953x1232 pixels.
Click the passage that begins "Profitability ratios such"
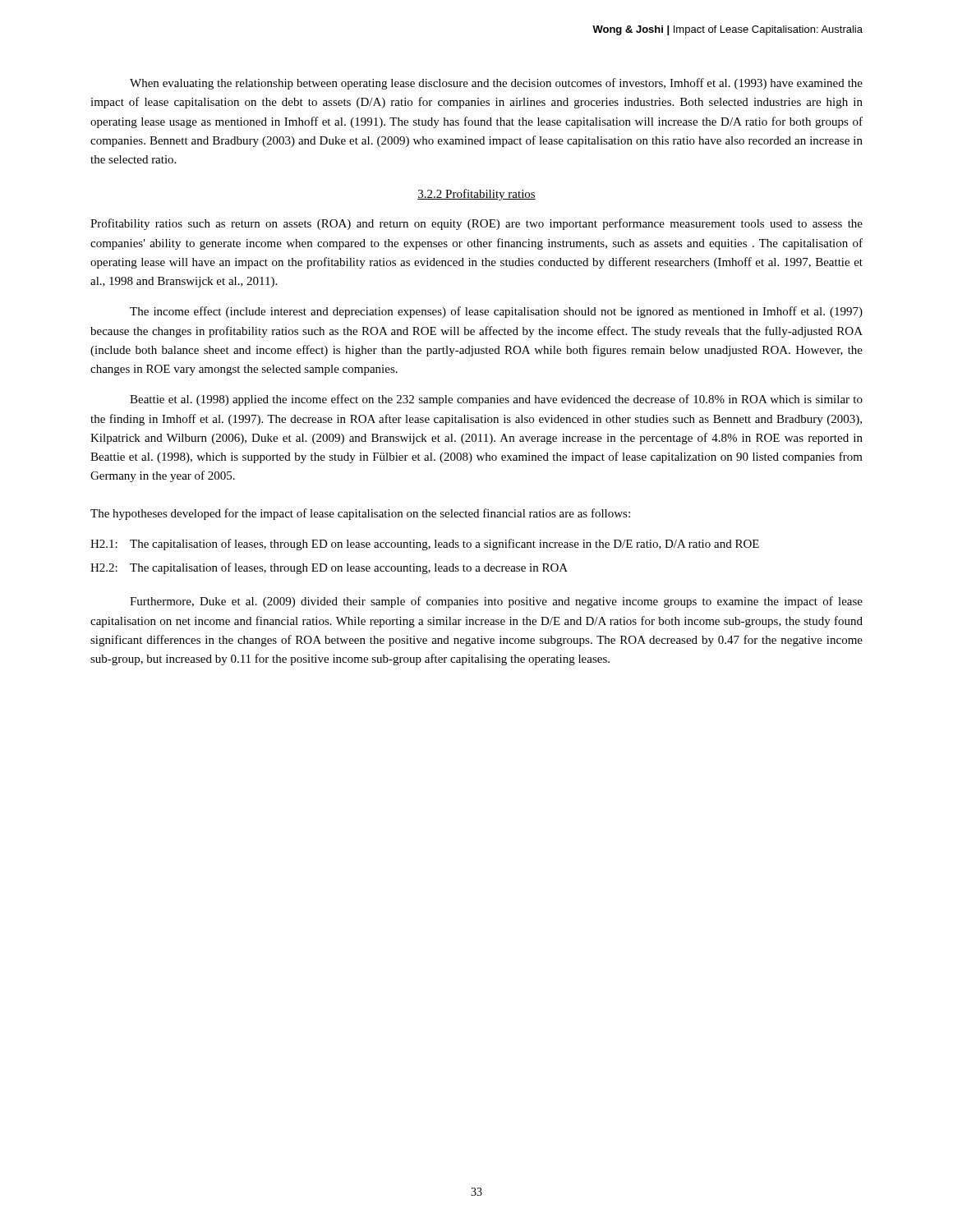[476, 253]
